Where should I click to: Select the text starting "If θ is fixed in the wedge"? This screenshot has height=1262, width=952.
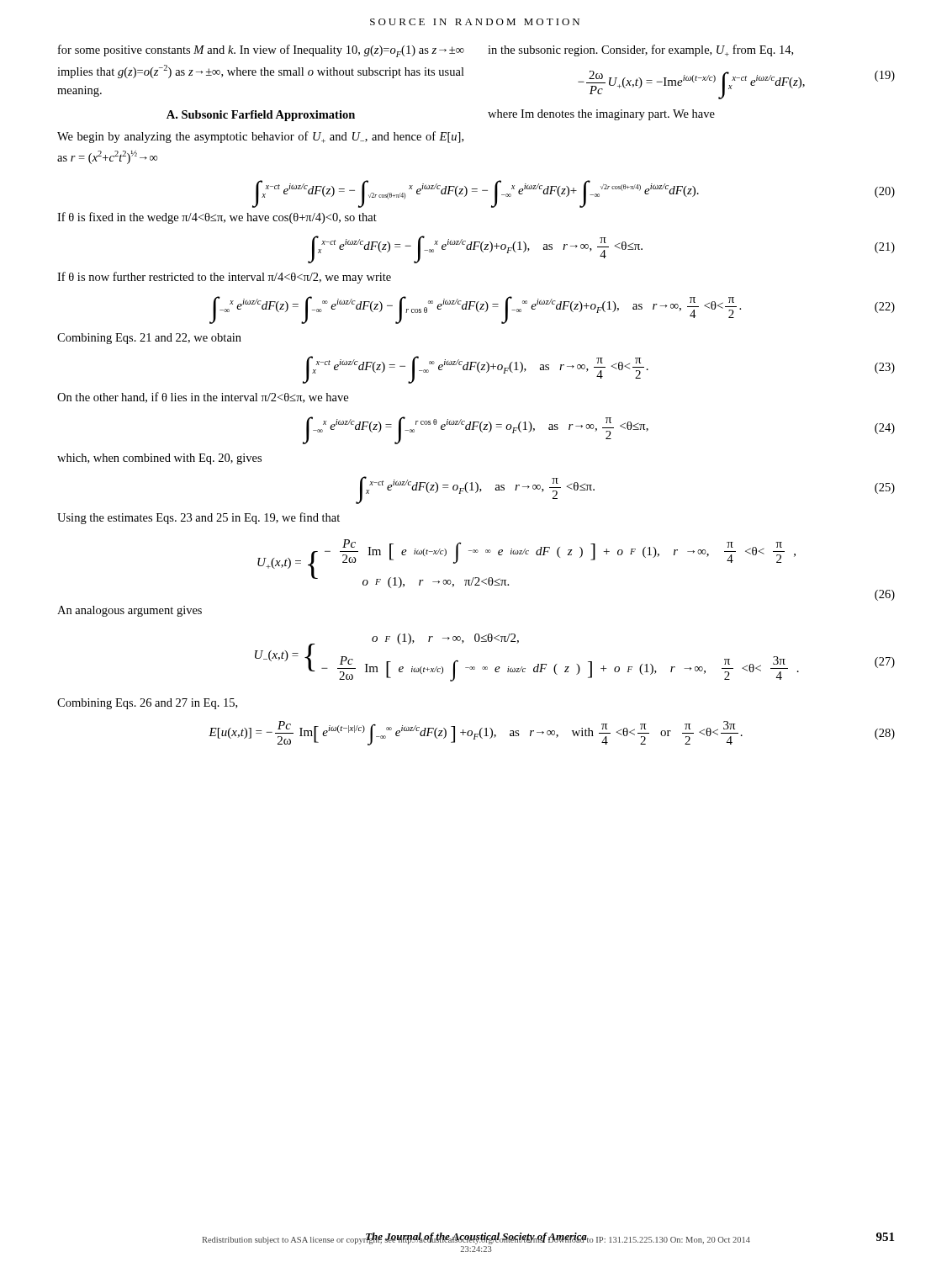tap(217, 217)
